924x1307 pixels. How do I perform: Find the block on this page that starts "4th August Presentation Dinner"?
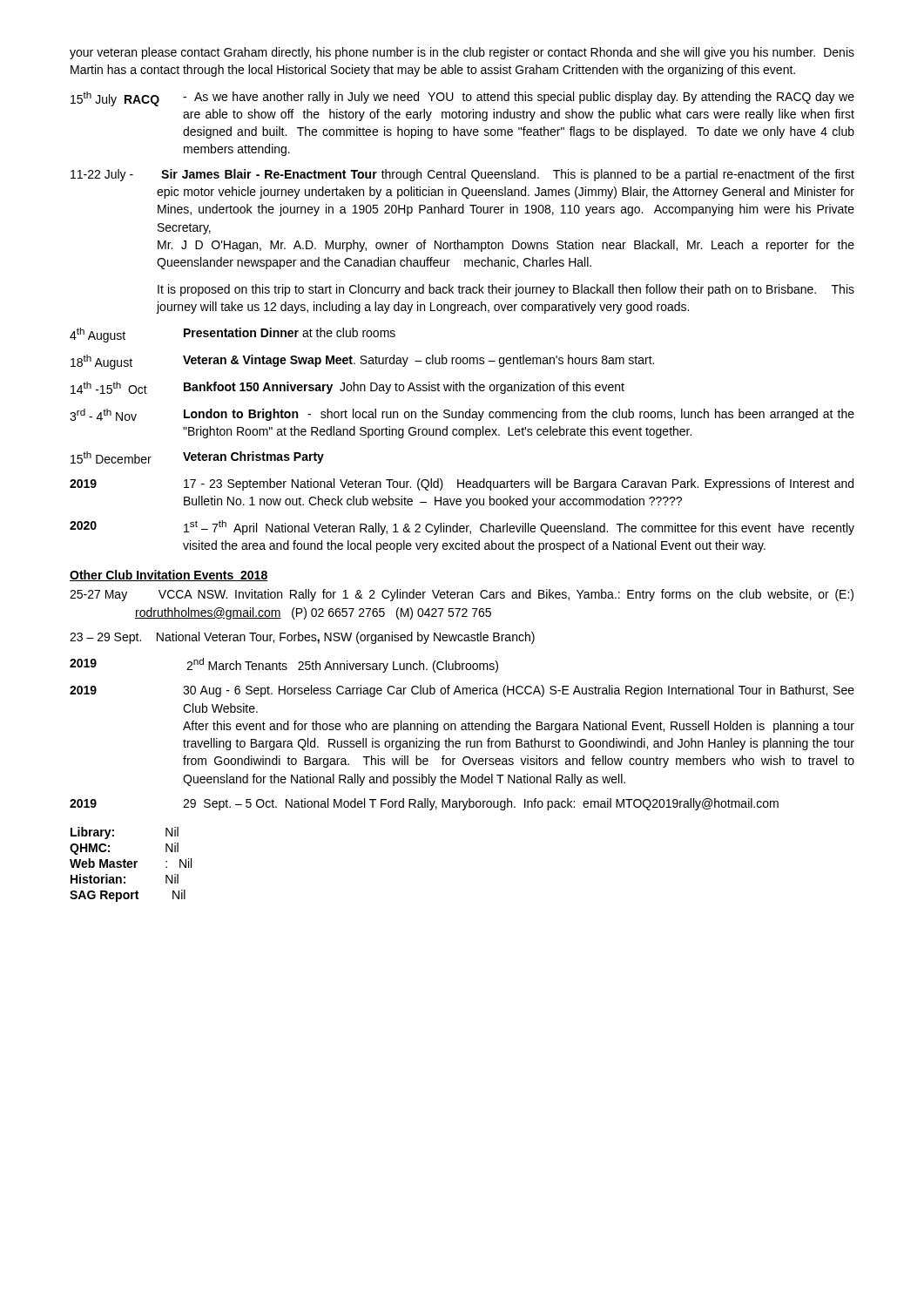pyautogui.click(x=233, y=335)
